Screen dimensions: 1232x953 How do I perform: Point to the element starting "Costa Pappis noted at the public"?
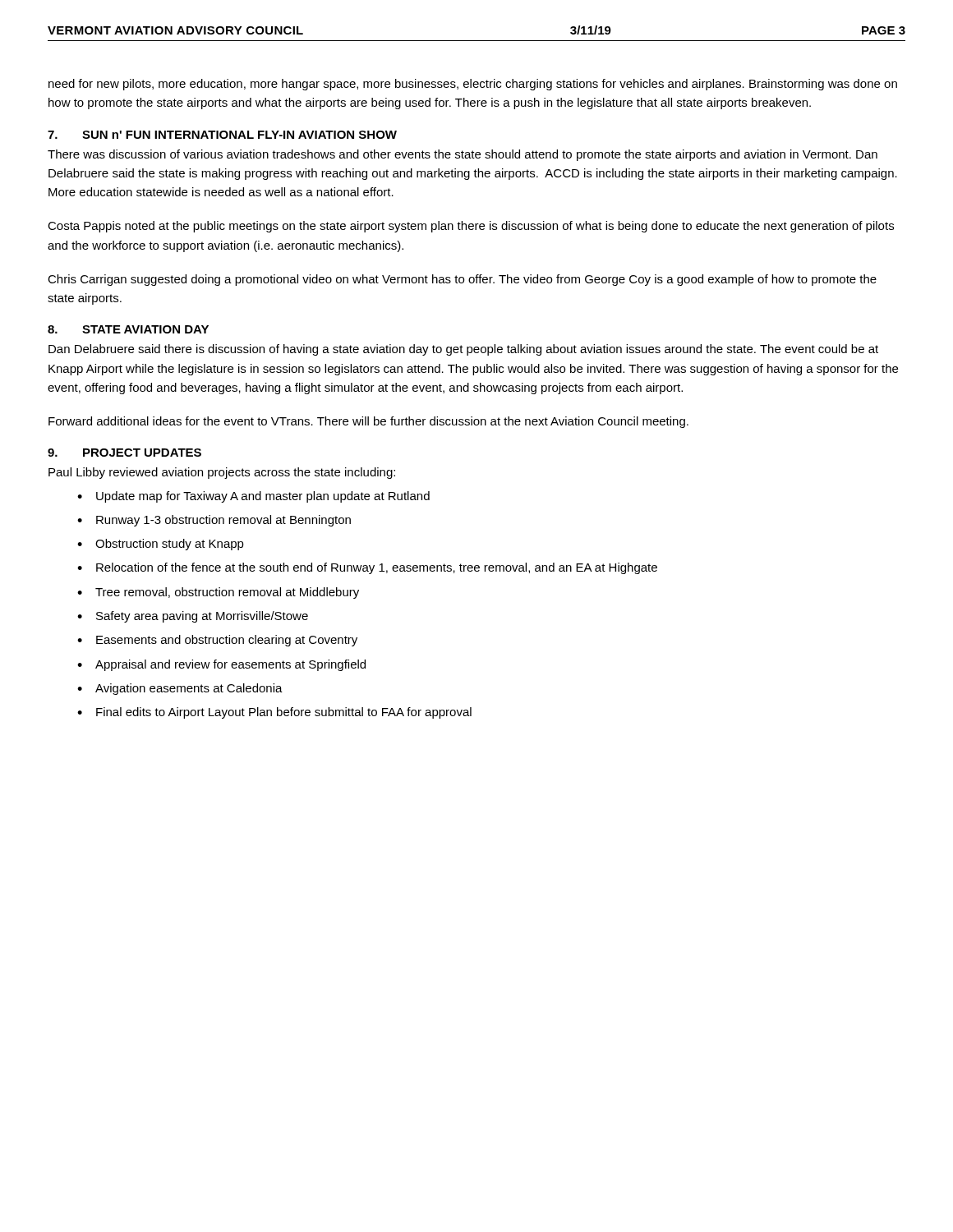pyautogui.click(x=471, y=235)
